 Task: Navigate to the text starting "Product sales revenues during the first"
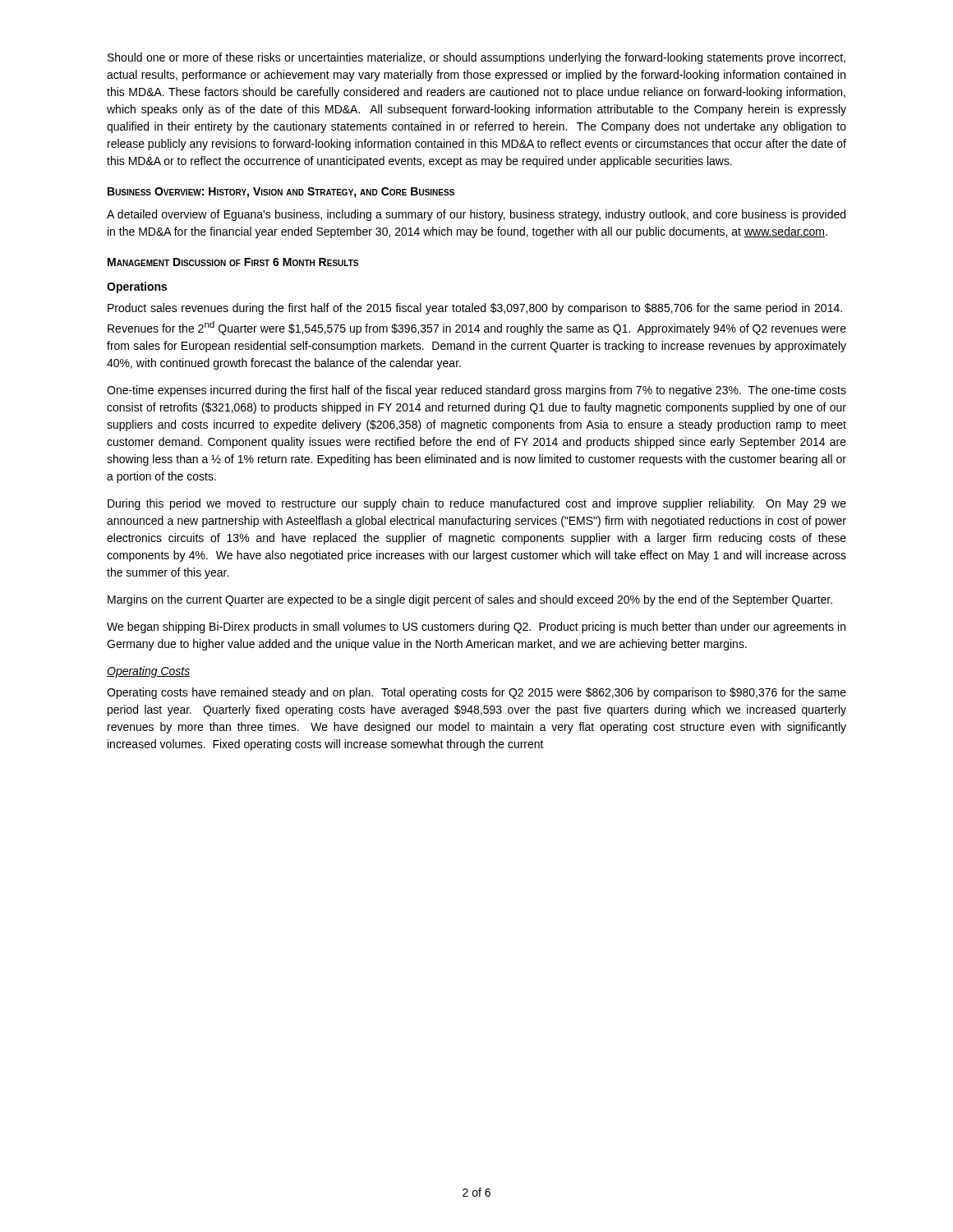tap(476, 336)
